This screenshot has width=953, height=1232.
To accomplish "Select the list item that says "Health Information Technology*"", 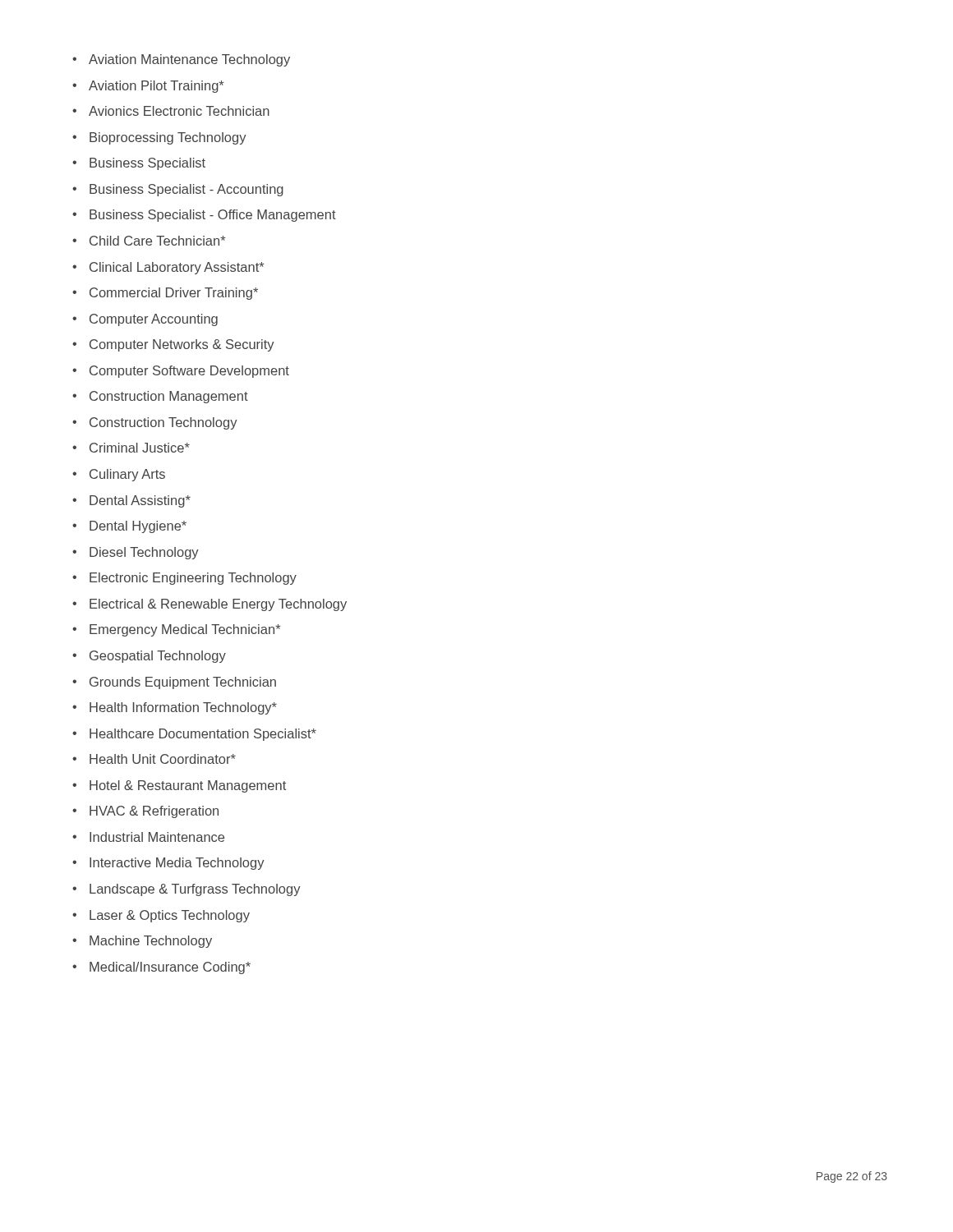I will 175,708.
